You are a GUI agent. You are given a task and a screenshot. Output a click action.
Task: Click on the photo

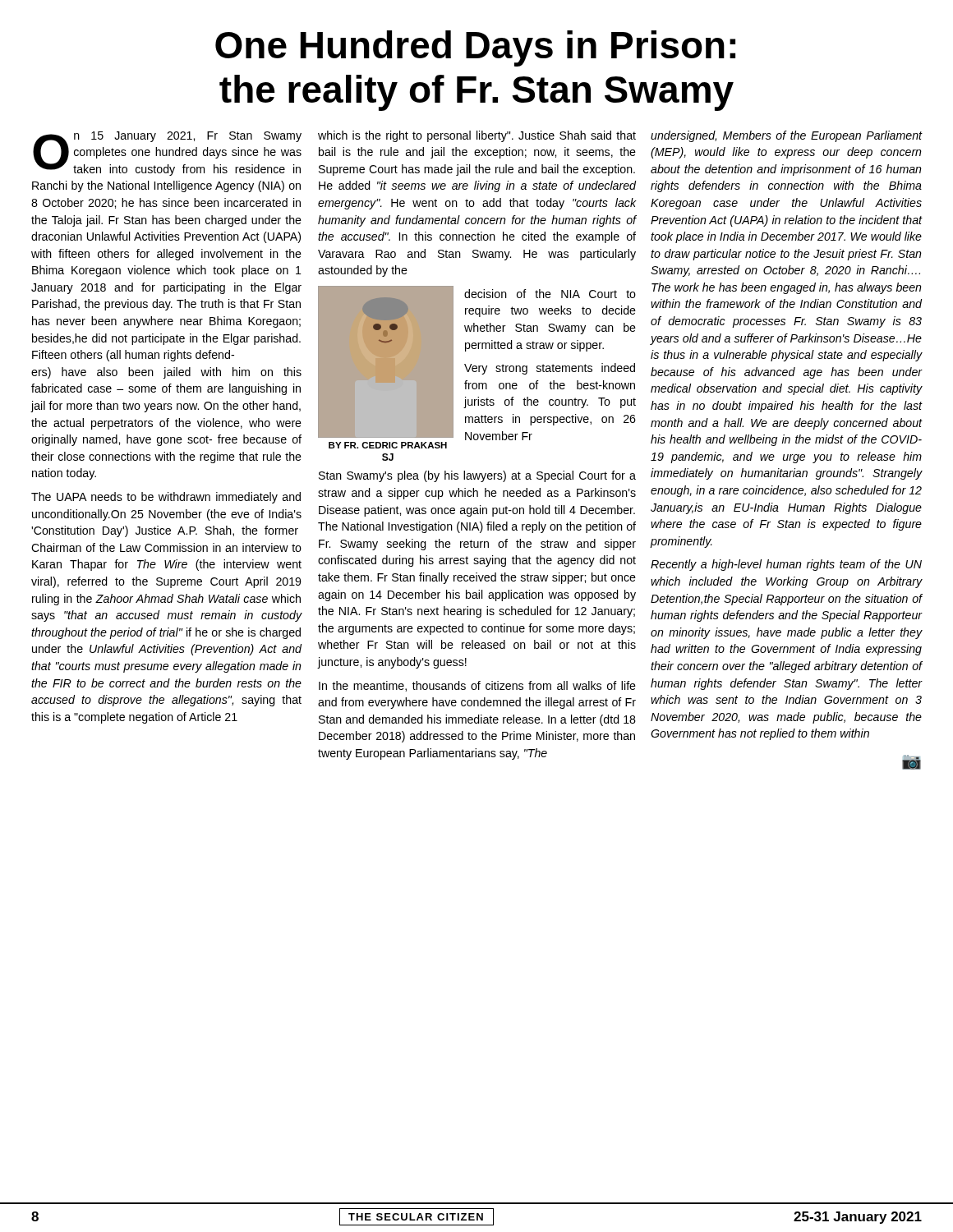tap(386, 362)
